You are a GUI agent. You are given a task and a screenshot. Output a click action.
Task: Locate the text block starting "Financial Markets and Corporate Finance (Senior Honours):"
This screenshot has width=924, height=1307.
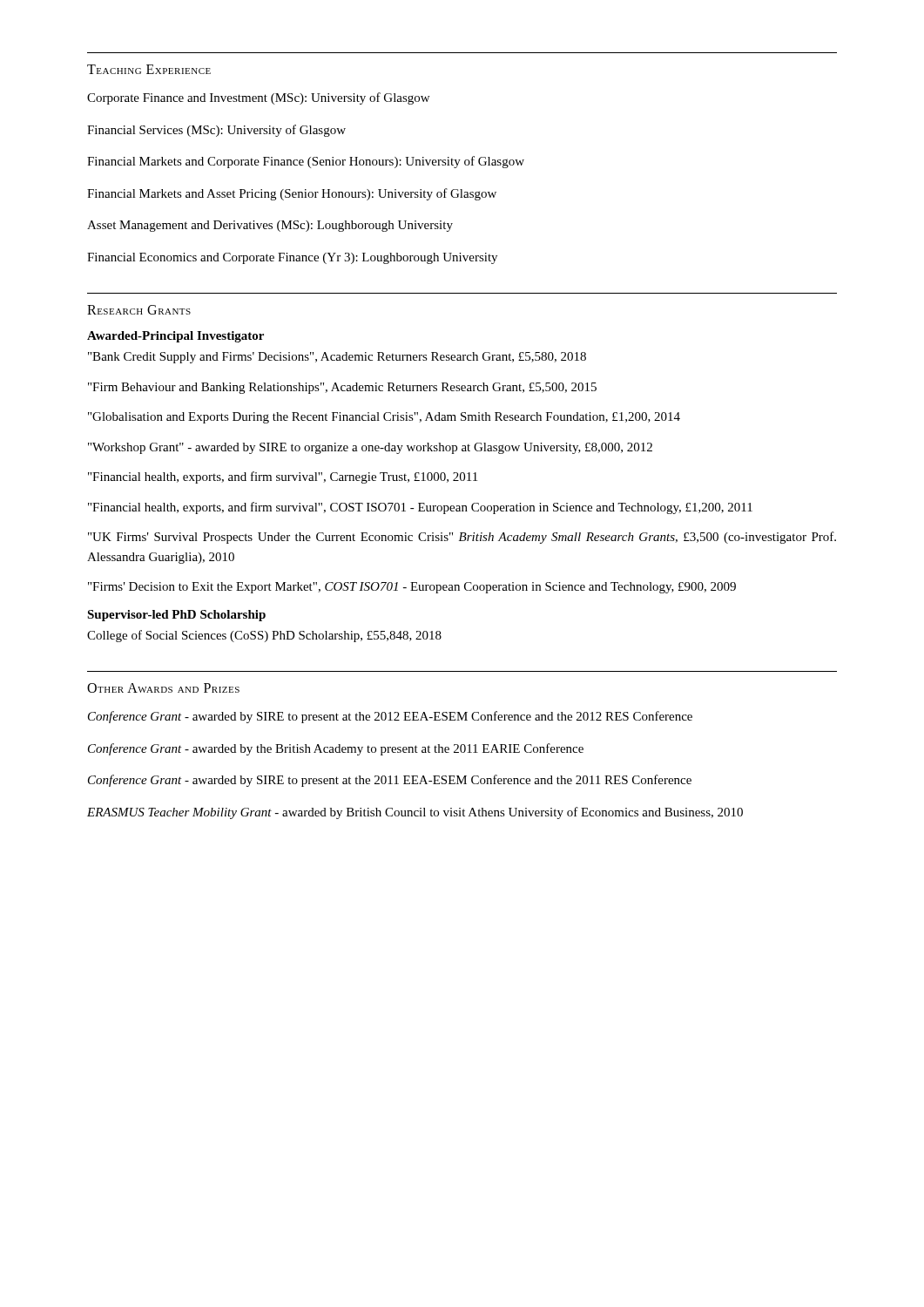tap(306, 161)
